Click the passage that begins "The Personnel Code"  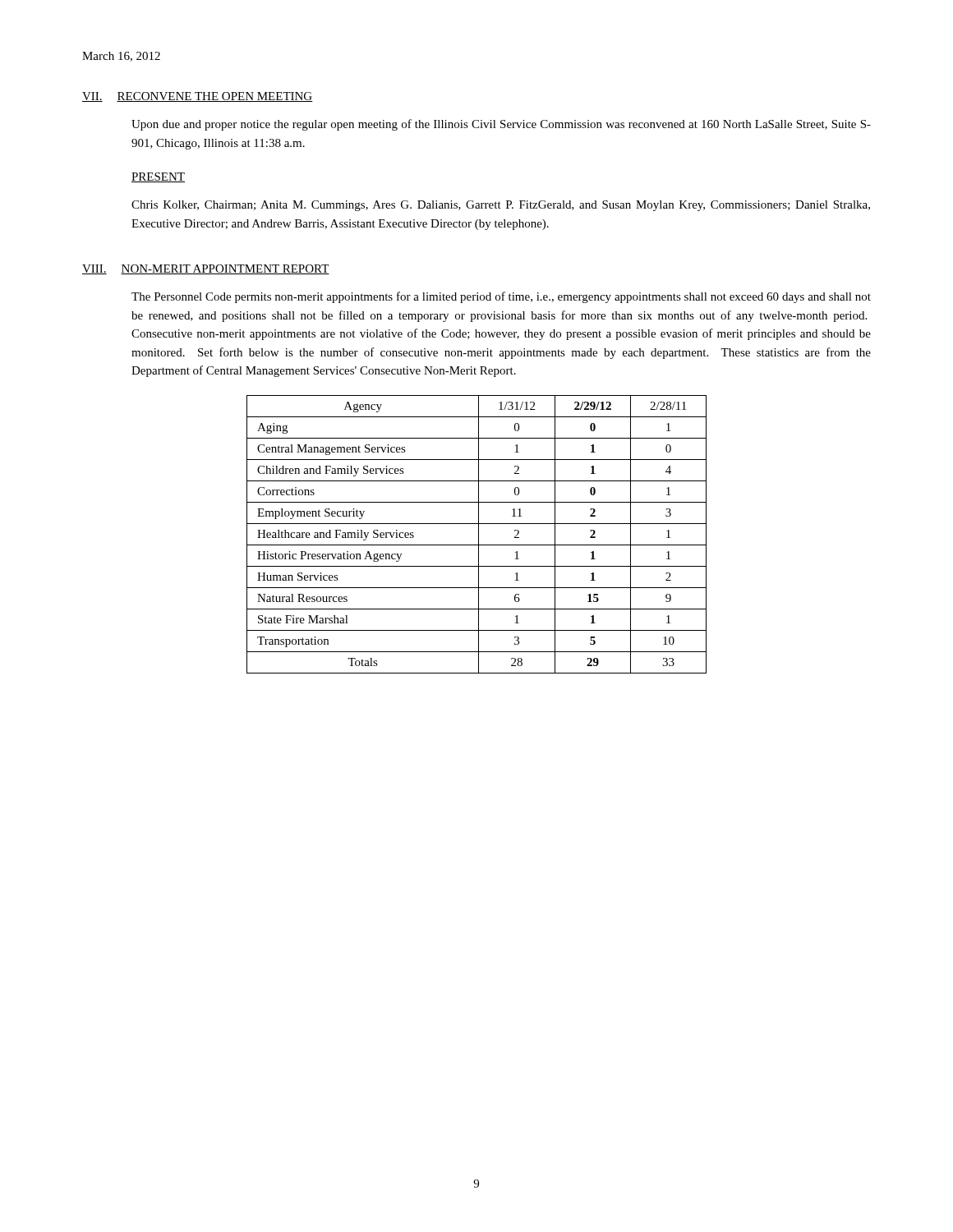click(x=501, y=333)
